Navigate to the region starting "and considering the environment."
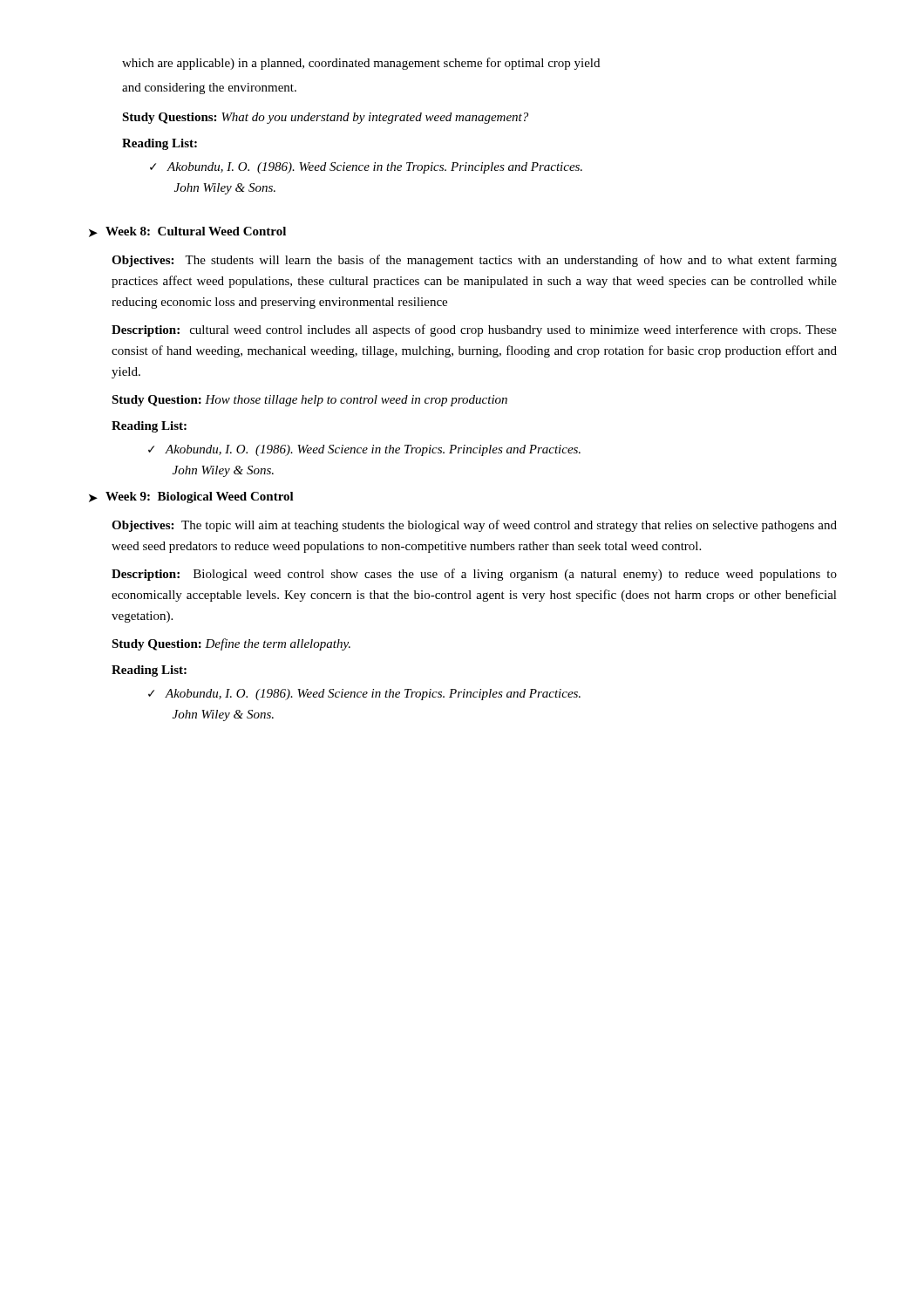This screenshot has width=924, height=1308. 210,87
